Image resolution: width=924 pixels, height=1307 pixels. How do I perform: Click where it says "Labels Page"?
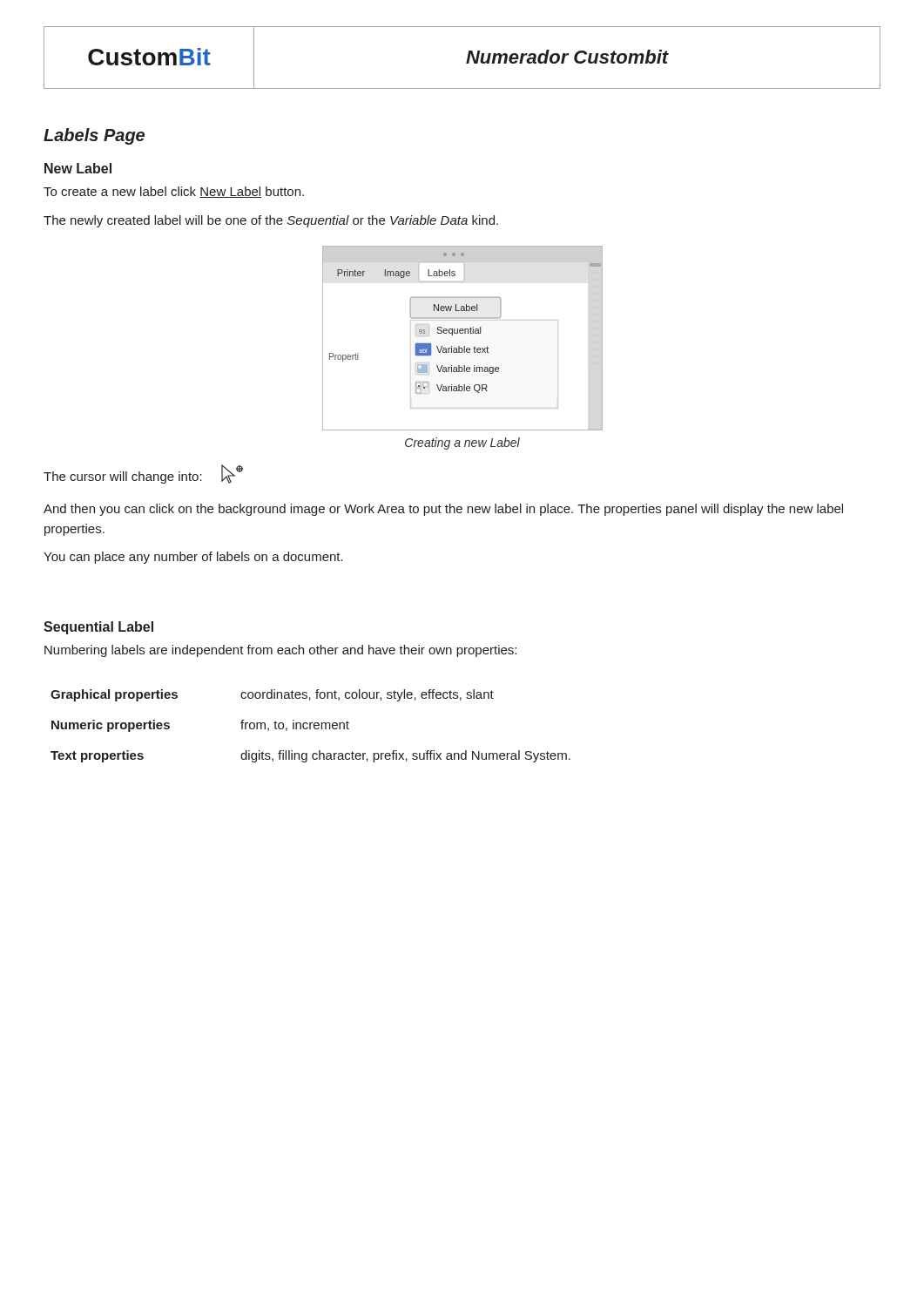point(94,135)
